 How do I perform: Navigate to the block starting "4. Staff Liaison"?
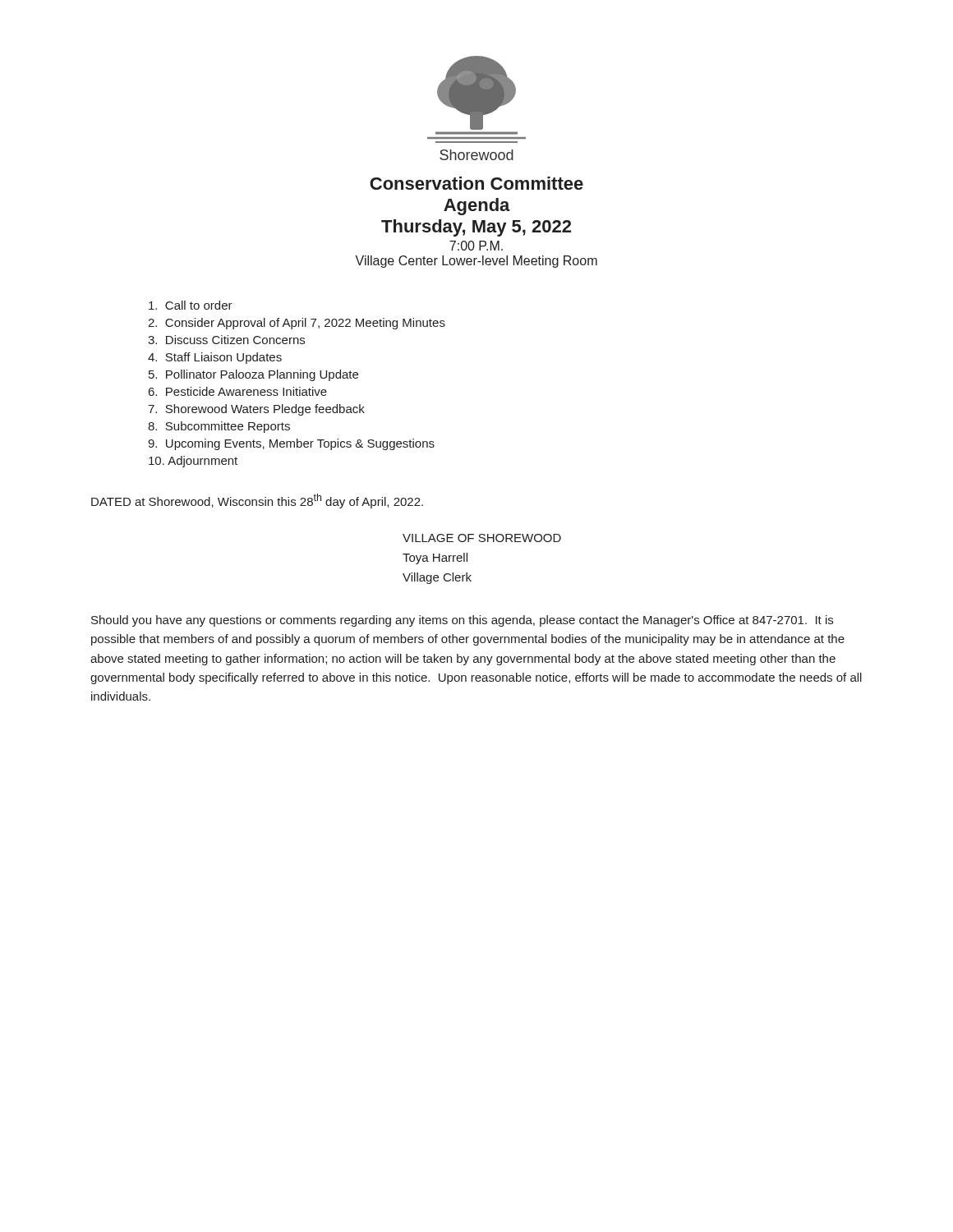coord(215,357)
